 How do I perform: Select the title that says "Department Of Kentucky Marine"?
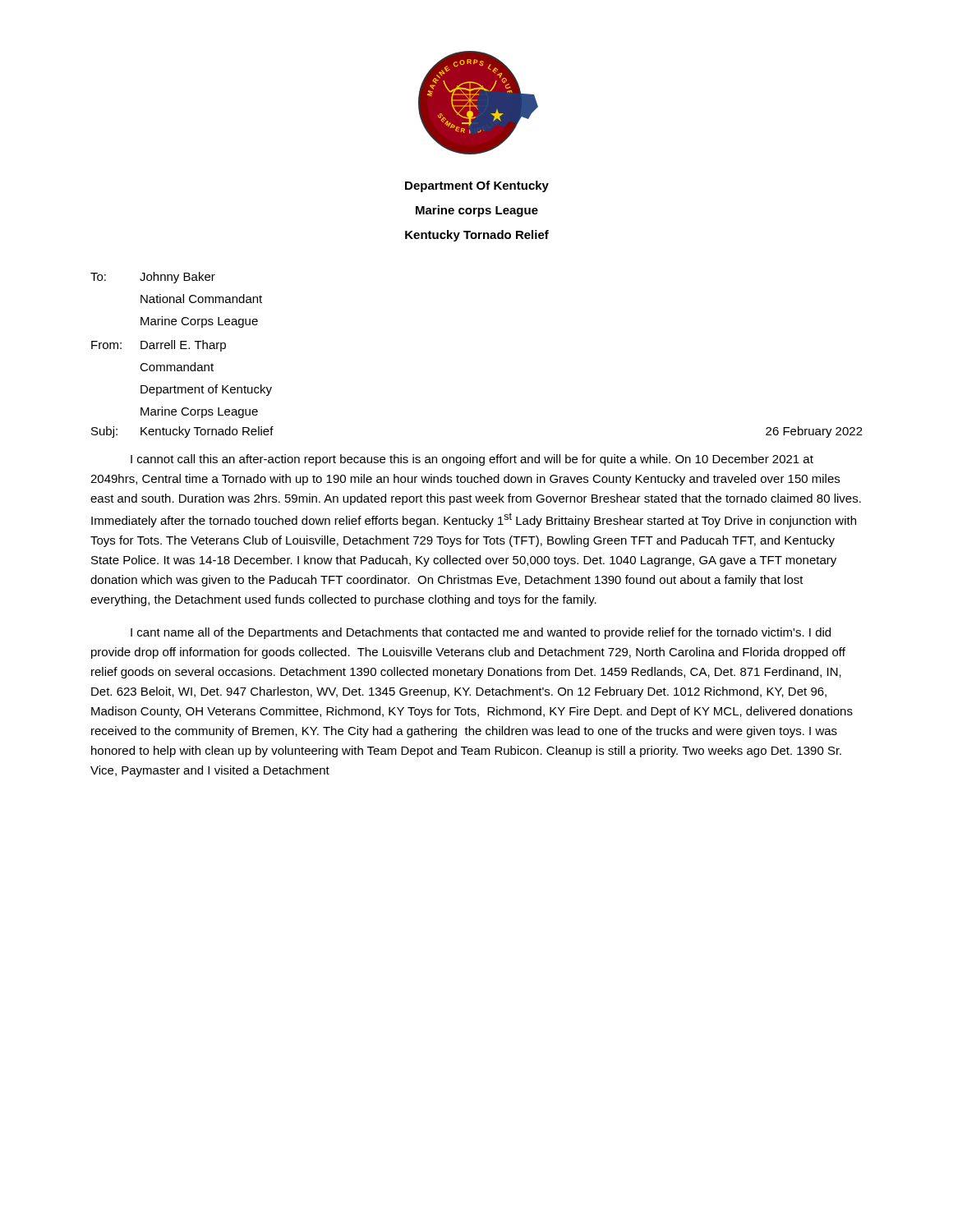click(x=476, y=210)
